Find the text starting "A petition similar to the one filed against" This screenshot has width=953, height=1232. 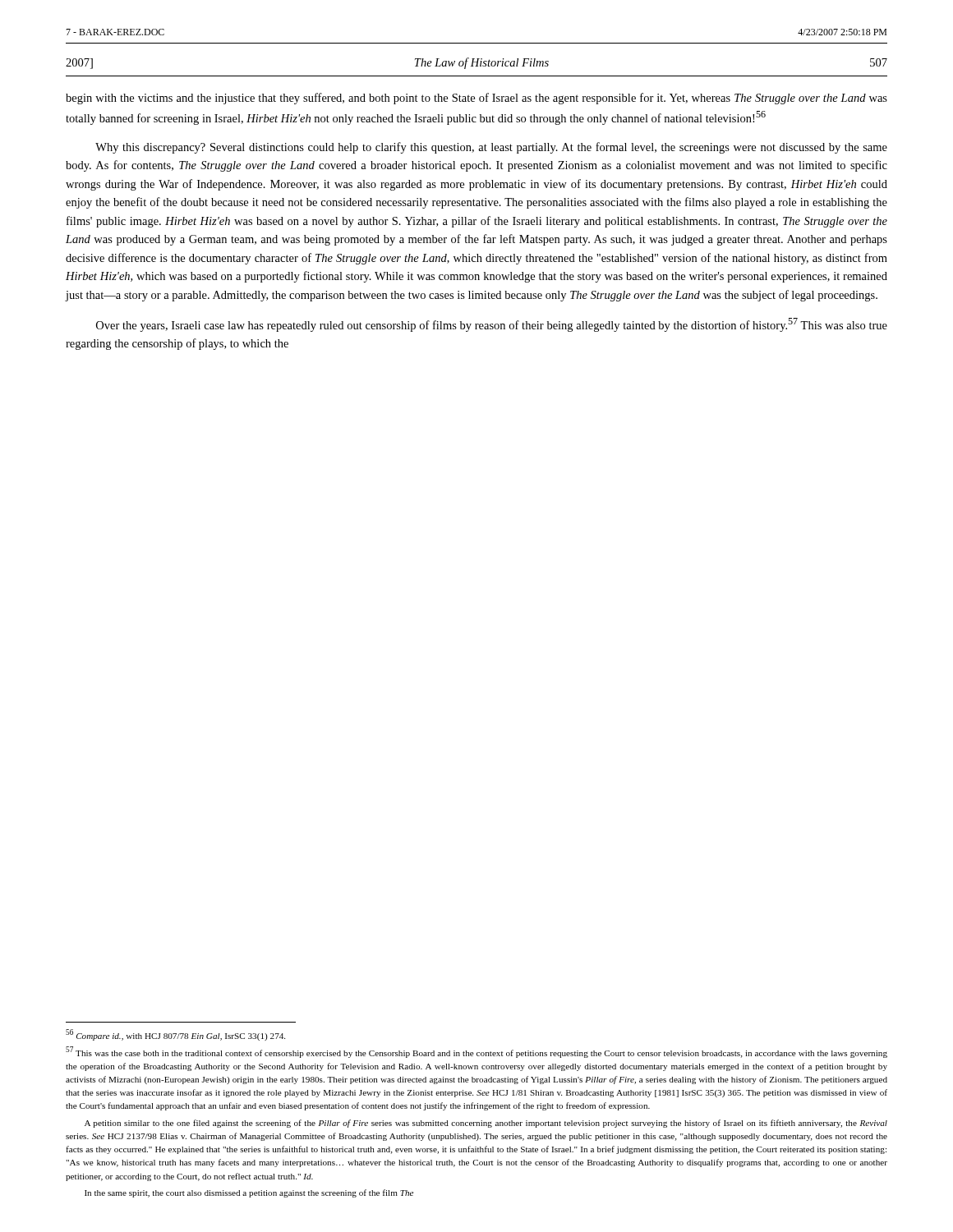click(476, 1149)
